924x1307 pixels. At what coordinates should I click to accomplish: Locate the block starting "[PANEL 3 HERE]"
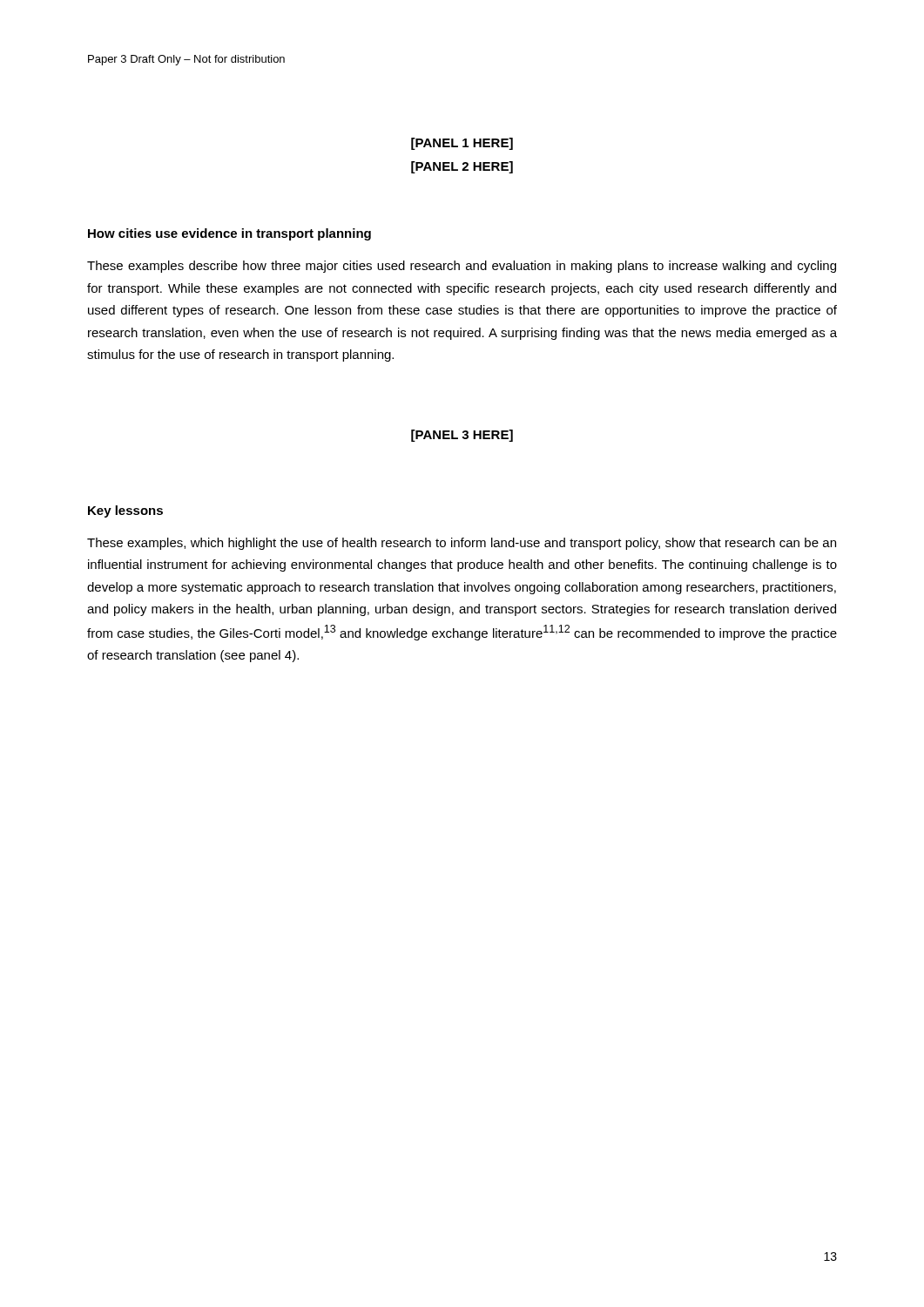pos(462,434)
